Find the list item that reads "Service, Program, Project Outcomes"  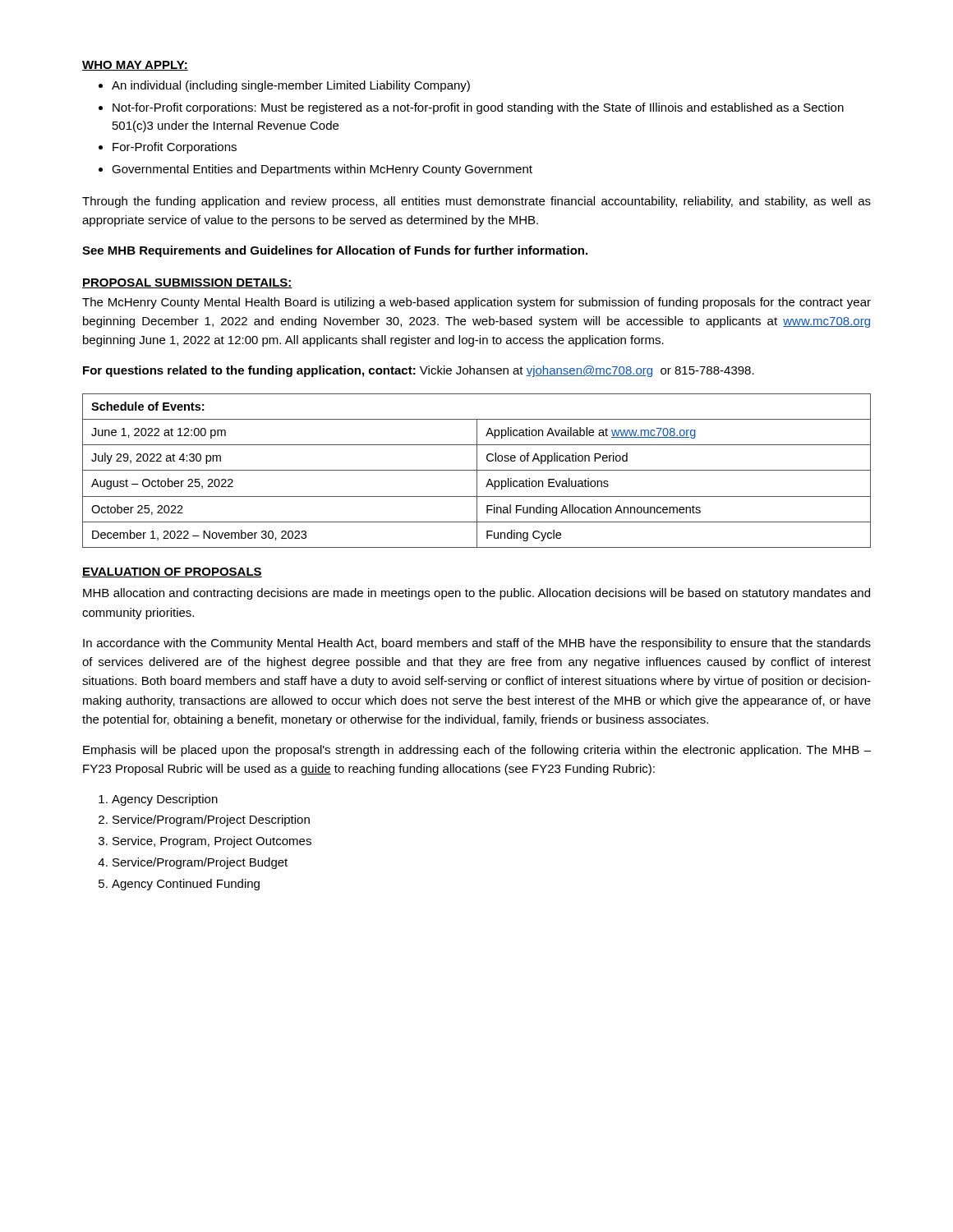[212, 842]
